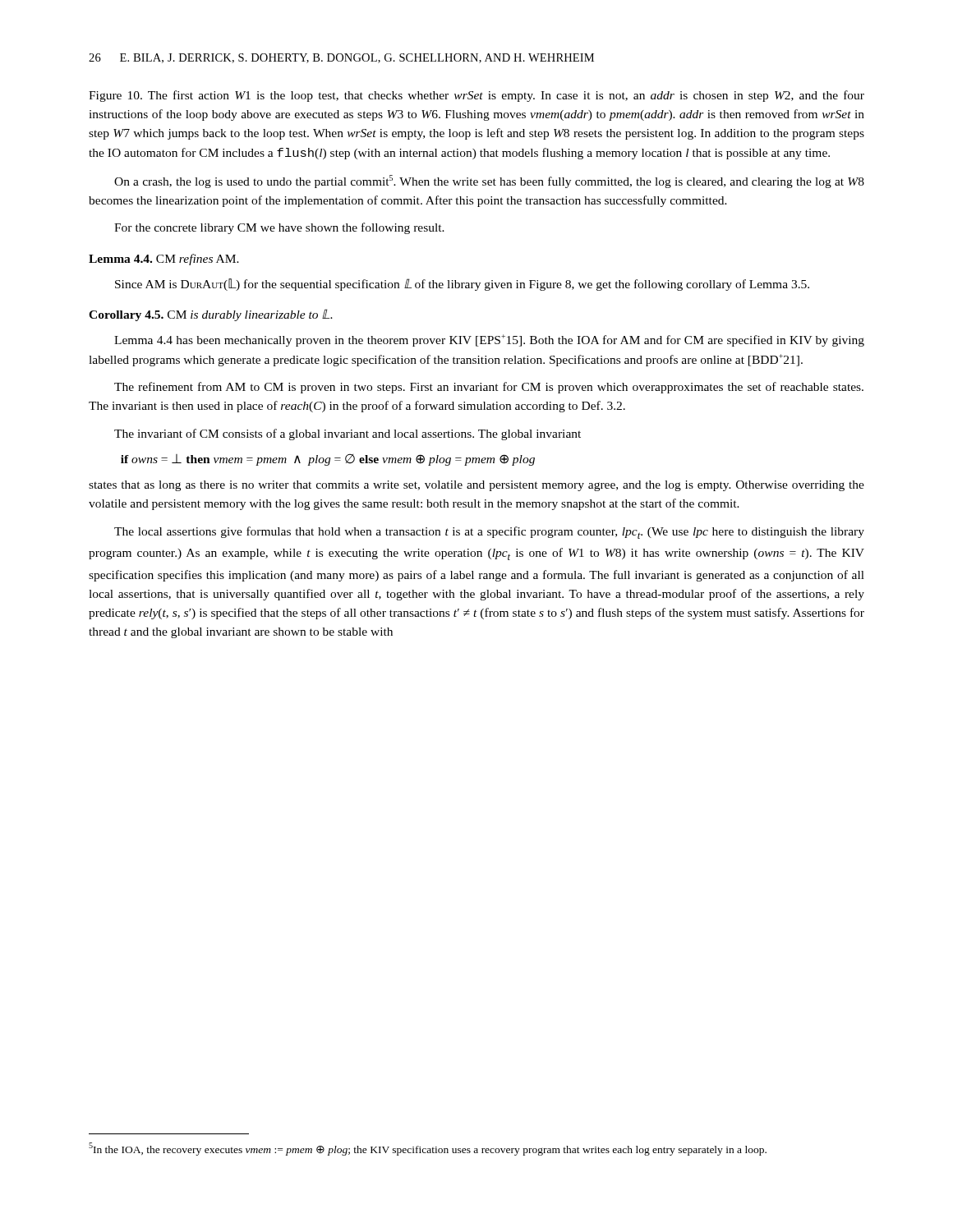953x1232 pixels.
Task: Find the passage starting "Lemma 4.4 has"
Action: coord(476,350)
